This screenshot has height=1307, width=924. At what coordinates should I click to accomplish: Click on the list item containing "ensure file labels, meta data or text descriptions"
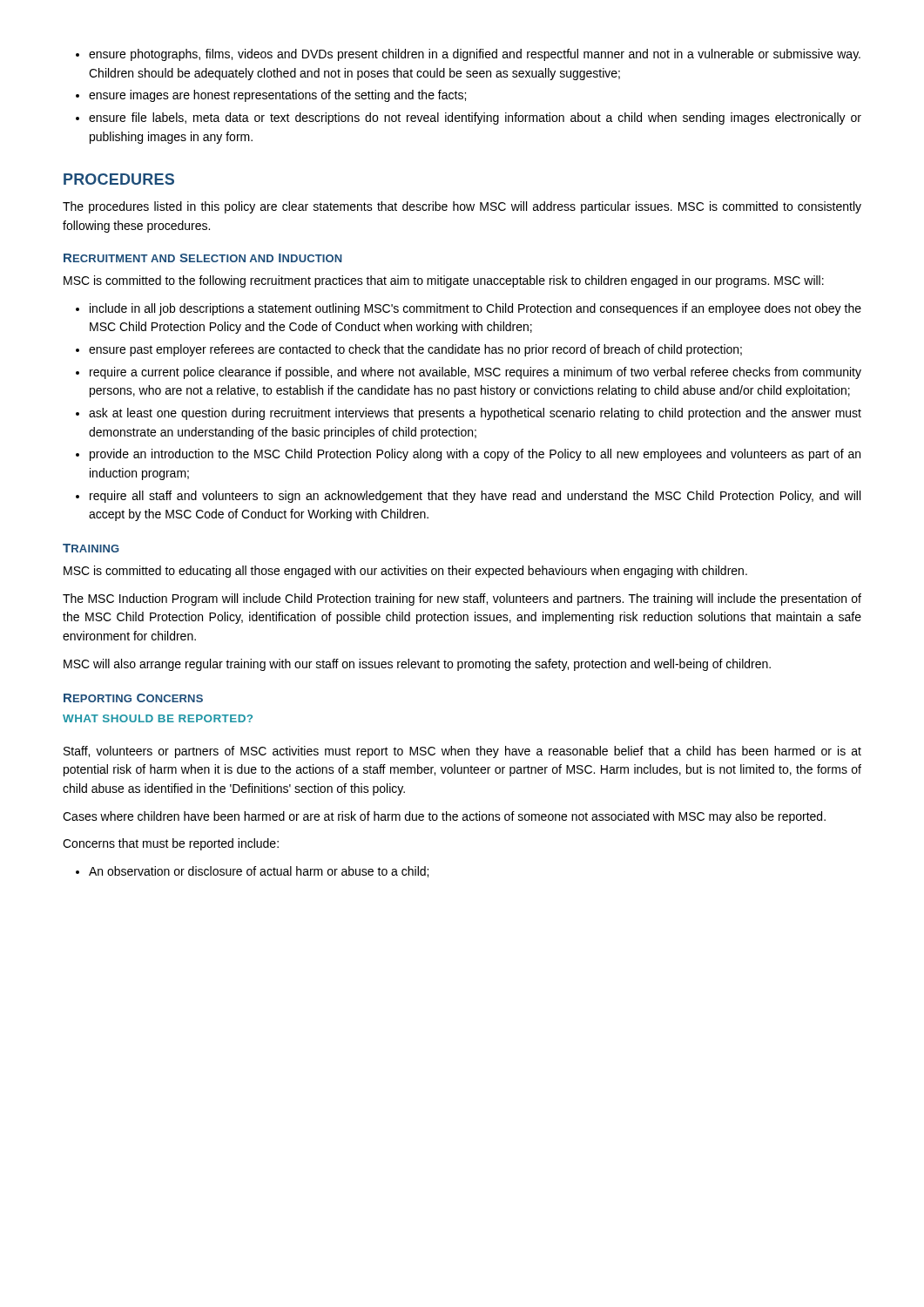click(462, 128)
